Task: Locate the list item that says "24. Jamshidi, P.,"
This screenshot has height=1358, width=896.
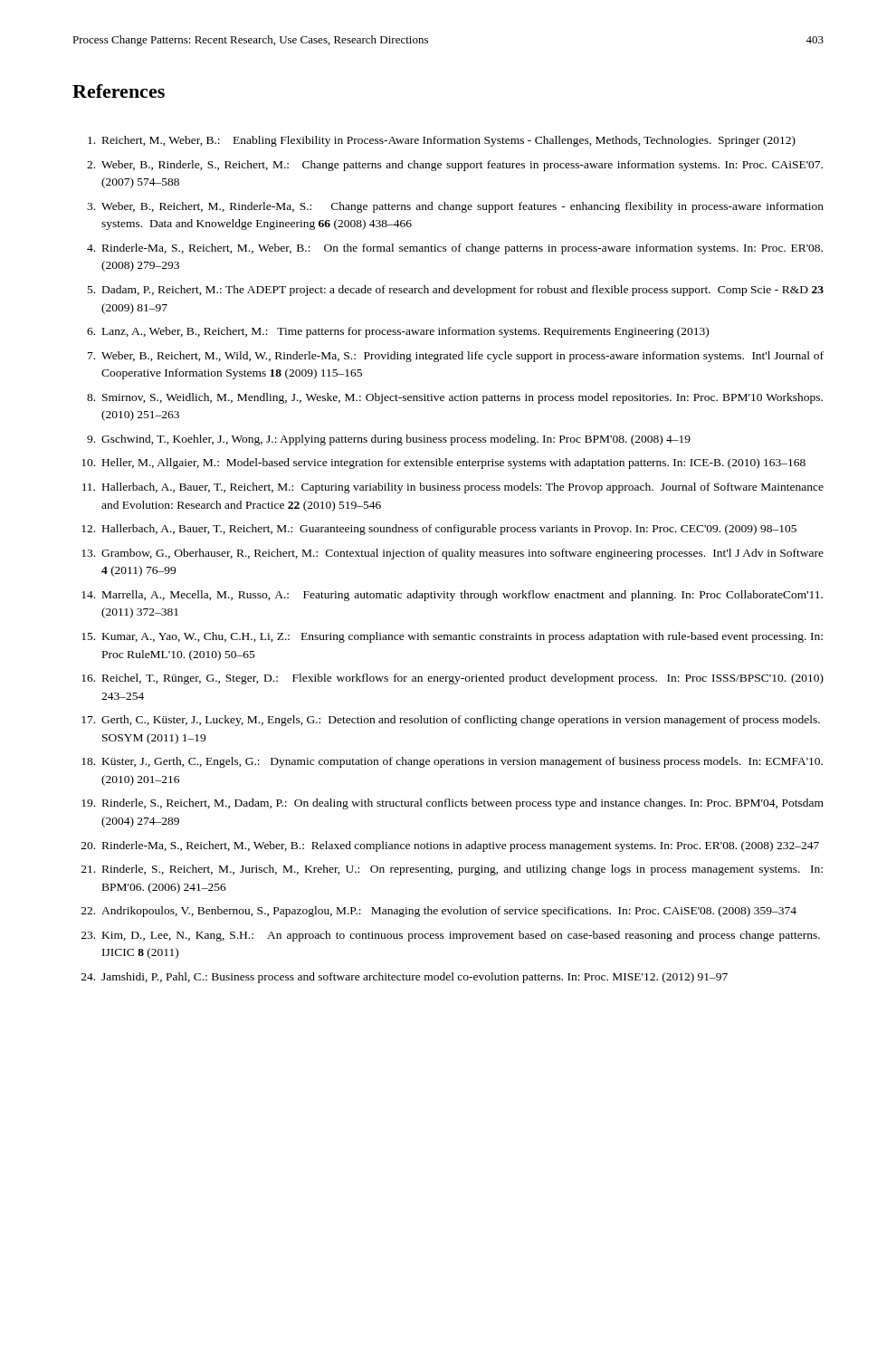Action: [x=448, y=977]
